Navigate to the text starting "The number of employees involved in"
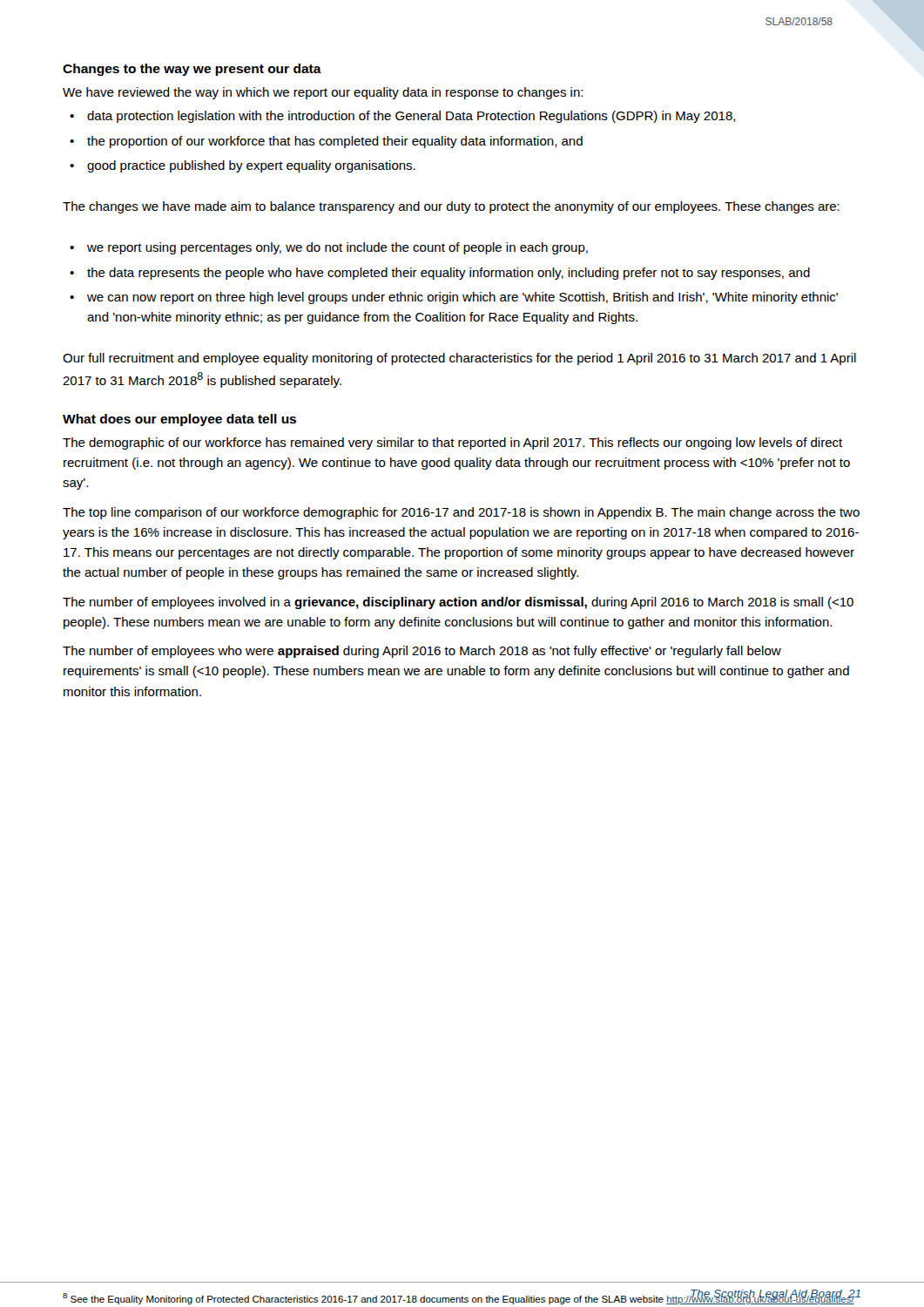The width and height of the screenshot is (924, 1307). pyautogui.click(x=458, y=611)
